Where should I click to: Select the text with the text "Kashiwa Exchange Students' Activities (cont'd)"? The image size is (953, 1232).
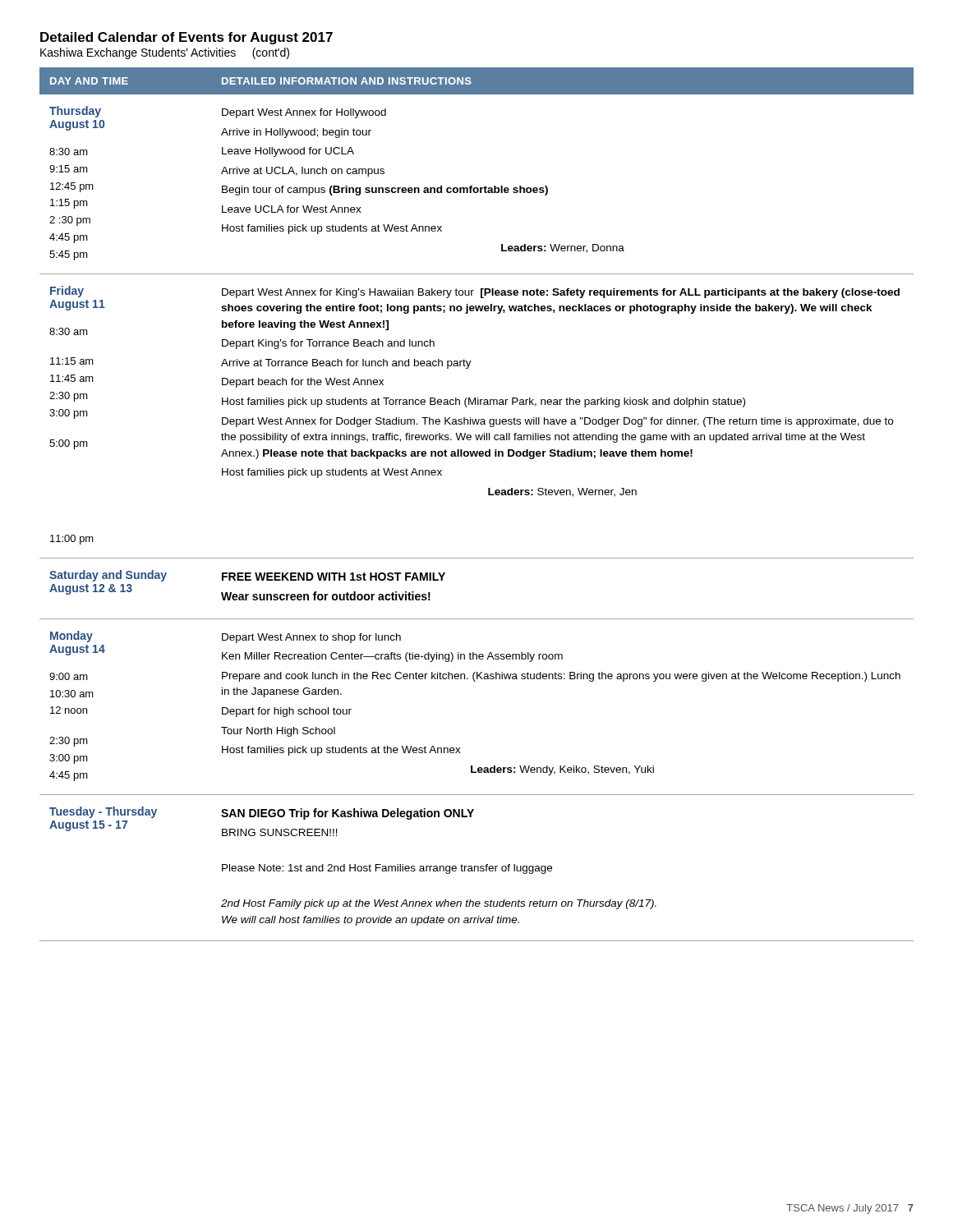point(165,53)
